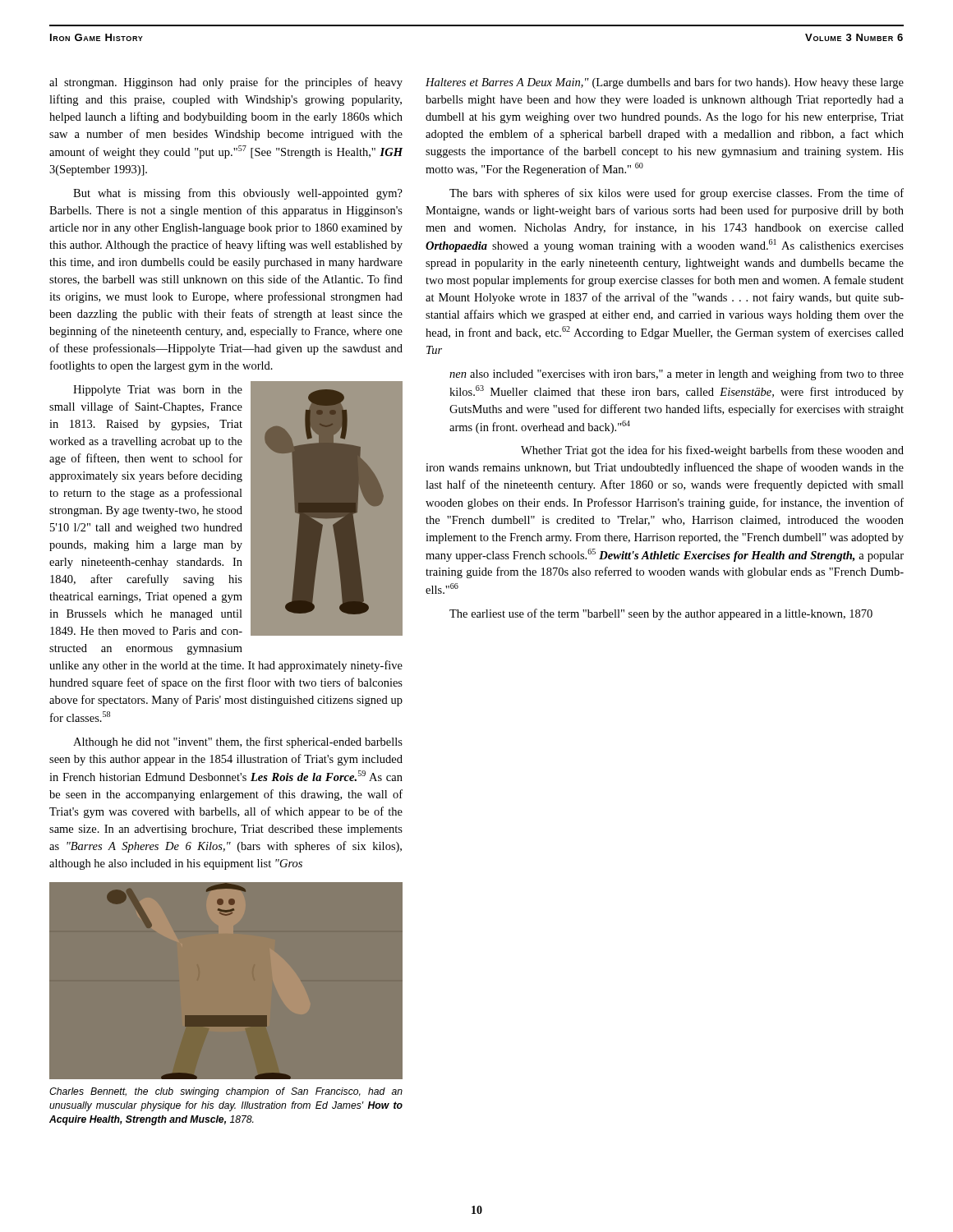Screen dimensions: 1232x953
Task: Find the text block that reads "Whether Triat got"
Action: tap(665, 521)
